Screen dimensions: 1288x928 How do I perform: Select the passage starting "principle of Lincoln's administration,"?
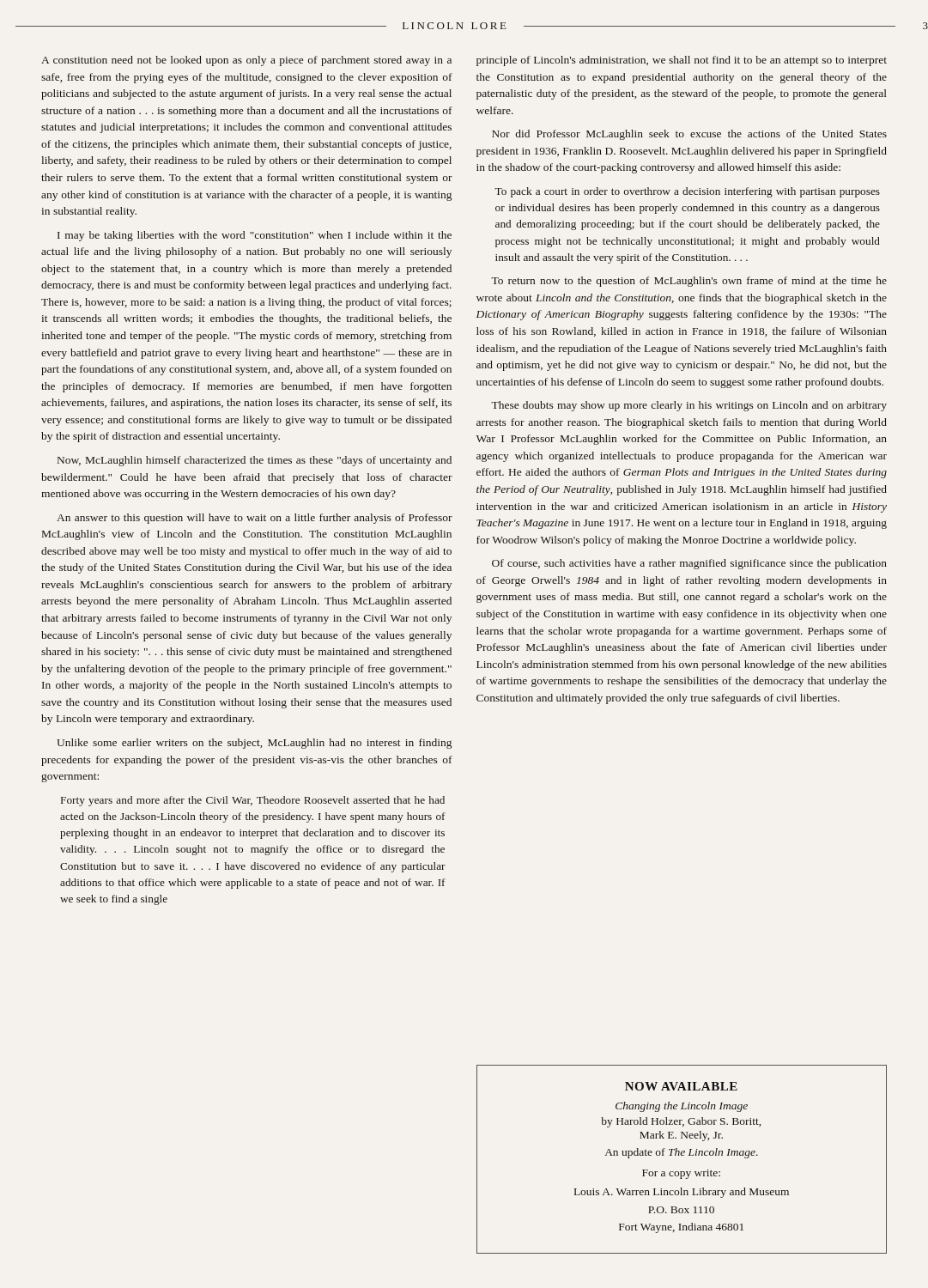click(681, 85)
